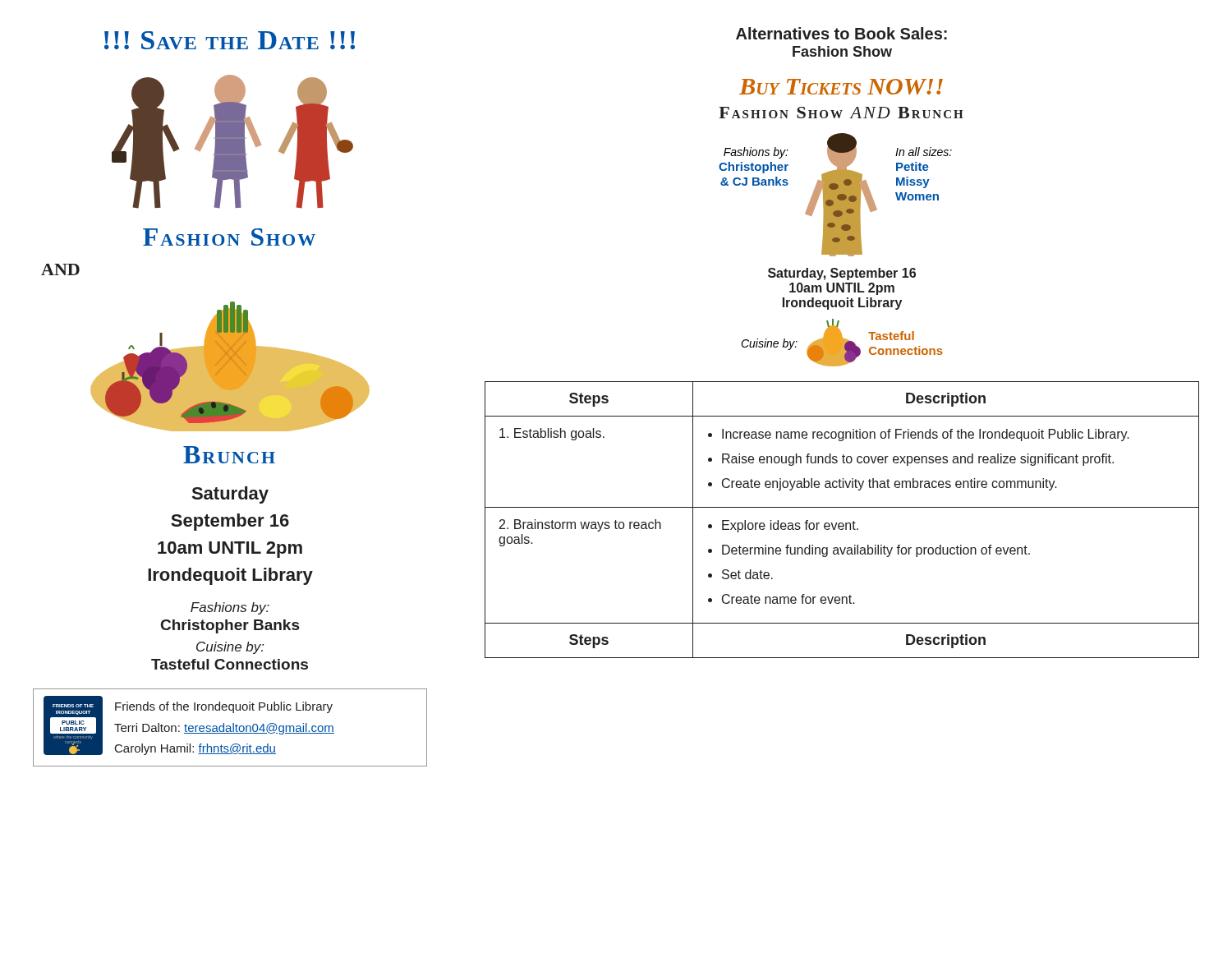Locate the text starting "Alternatives to Book"
The height and width of the screenshot is (953, 1232).
pos(842,43)
